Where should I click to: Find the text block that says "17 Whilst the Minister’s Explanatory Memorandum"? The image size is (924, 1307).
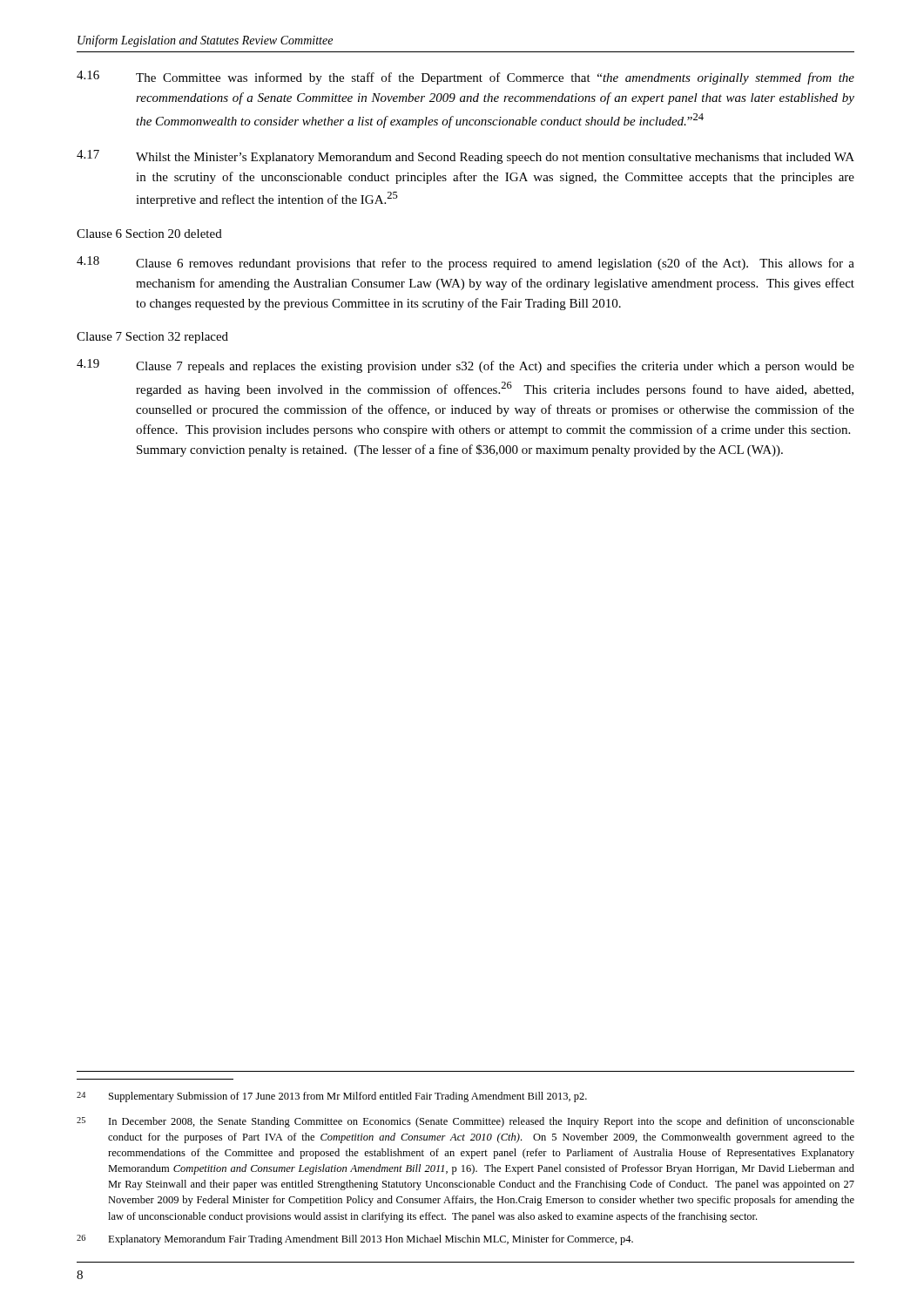465,179
